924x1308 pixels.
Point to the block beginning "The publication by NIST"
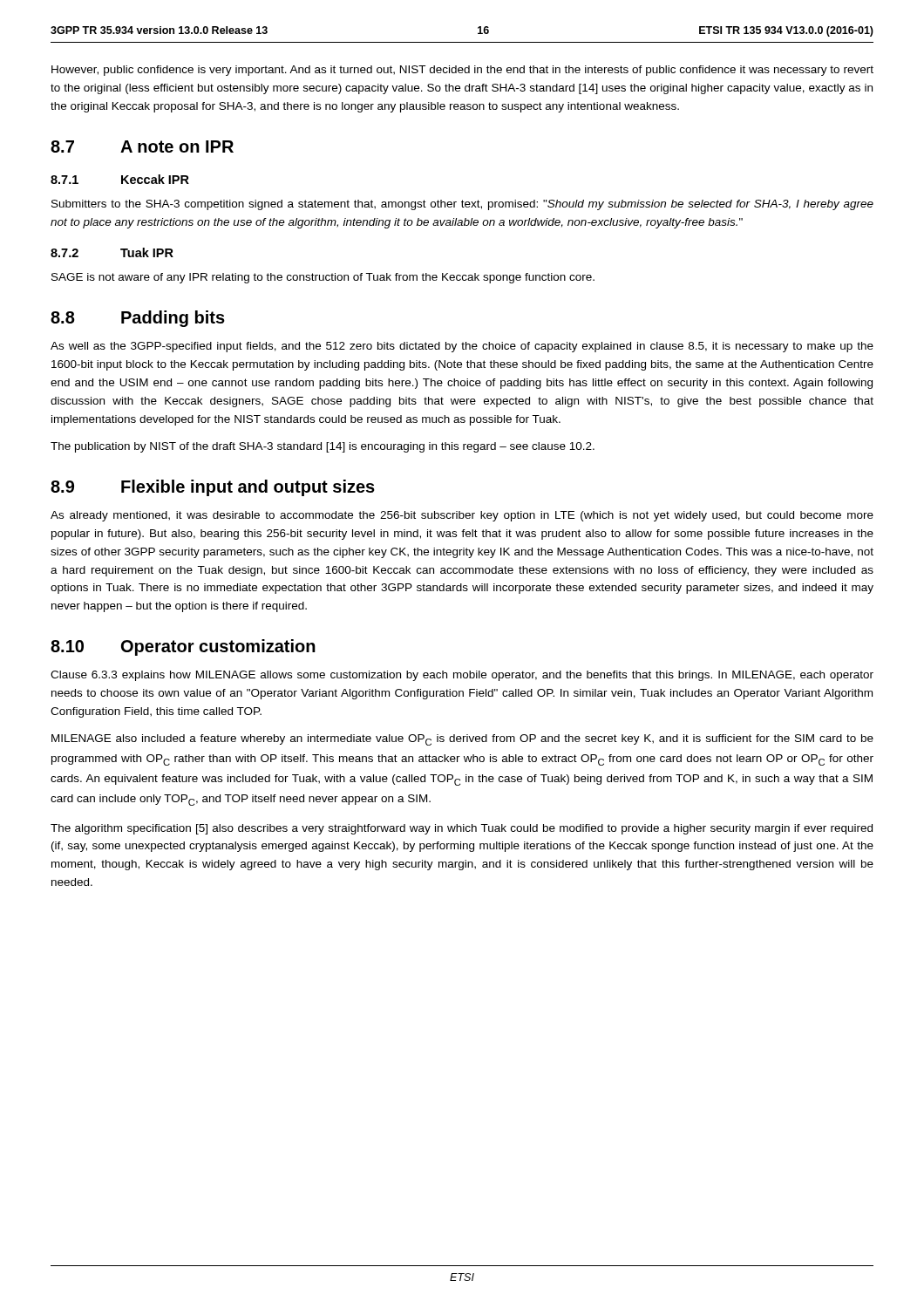click(x=323, y=446)
